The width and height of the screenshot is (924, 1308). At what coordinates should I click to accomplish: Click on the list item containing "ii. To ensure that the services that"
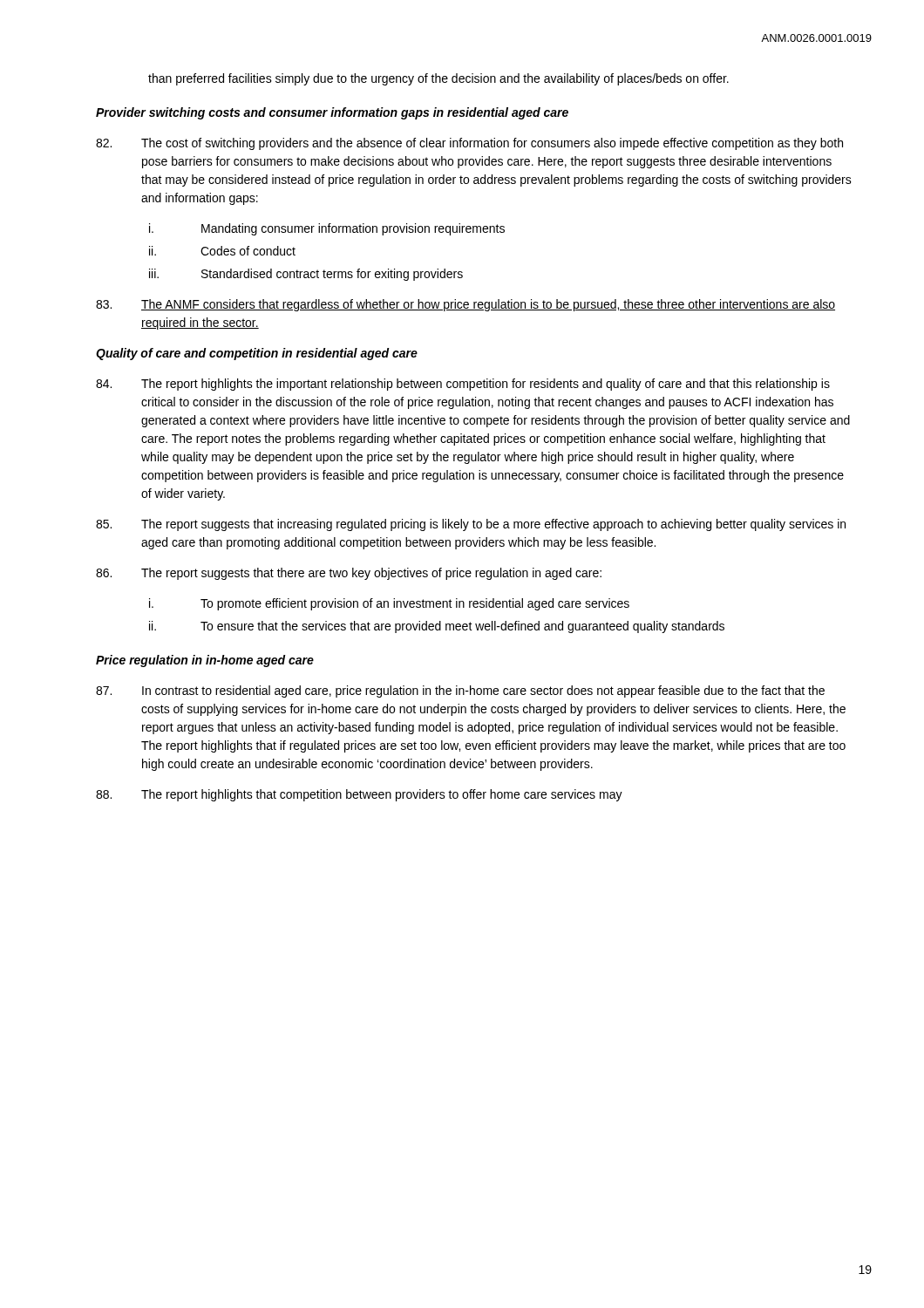(x=501, y=627)
